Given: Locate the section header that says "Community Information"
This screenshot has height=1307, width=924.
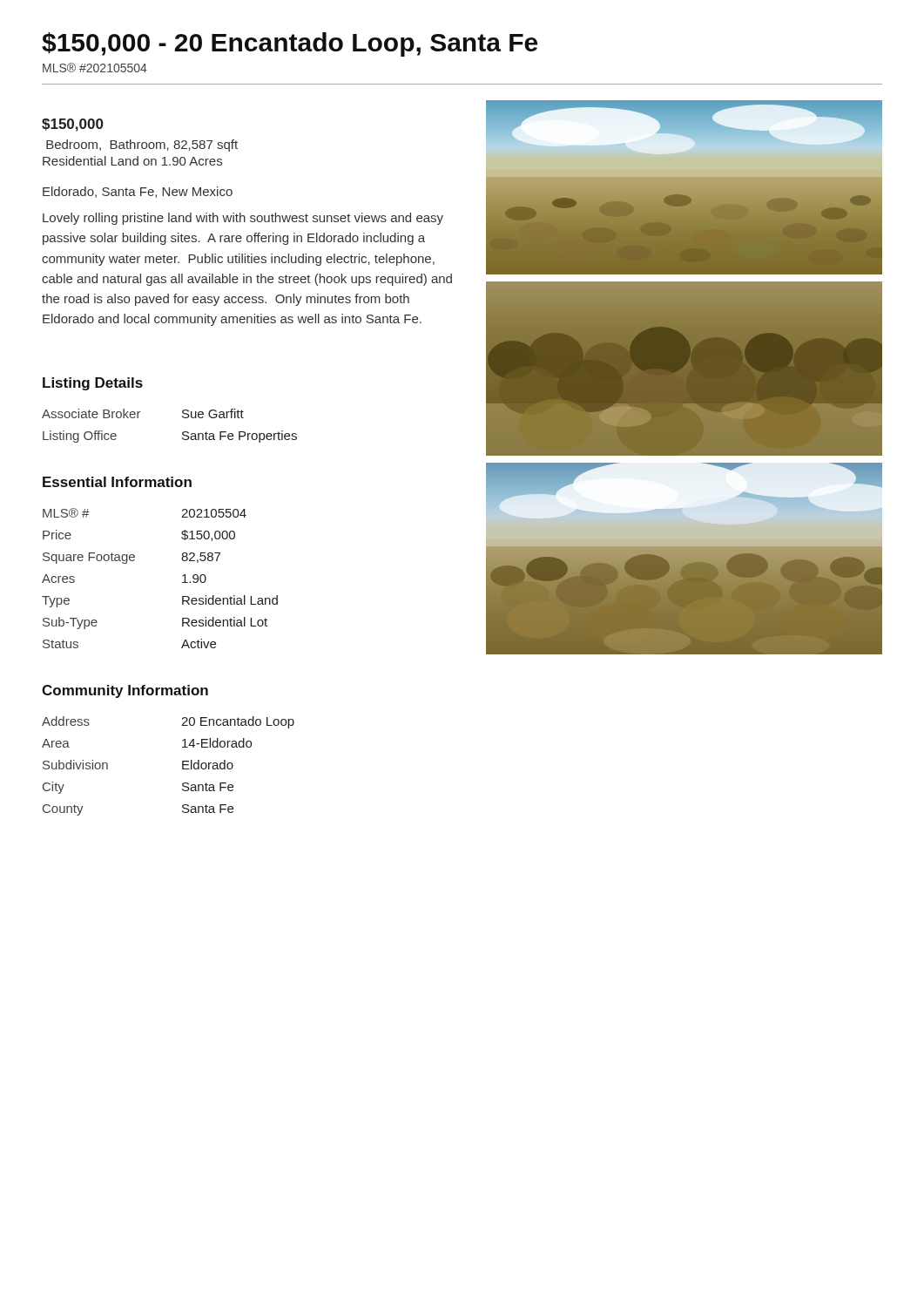Looking at the screenshot, I should point(125,691).
